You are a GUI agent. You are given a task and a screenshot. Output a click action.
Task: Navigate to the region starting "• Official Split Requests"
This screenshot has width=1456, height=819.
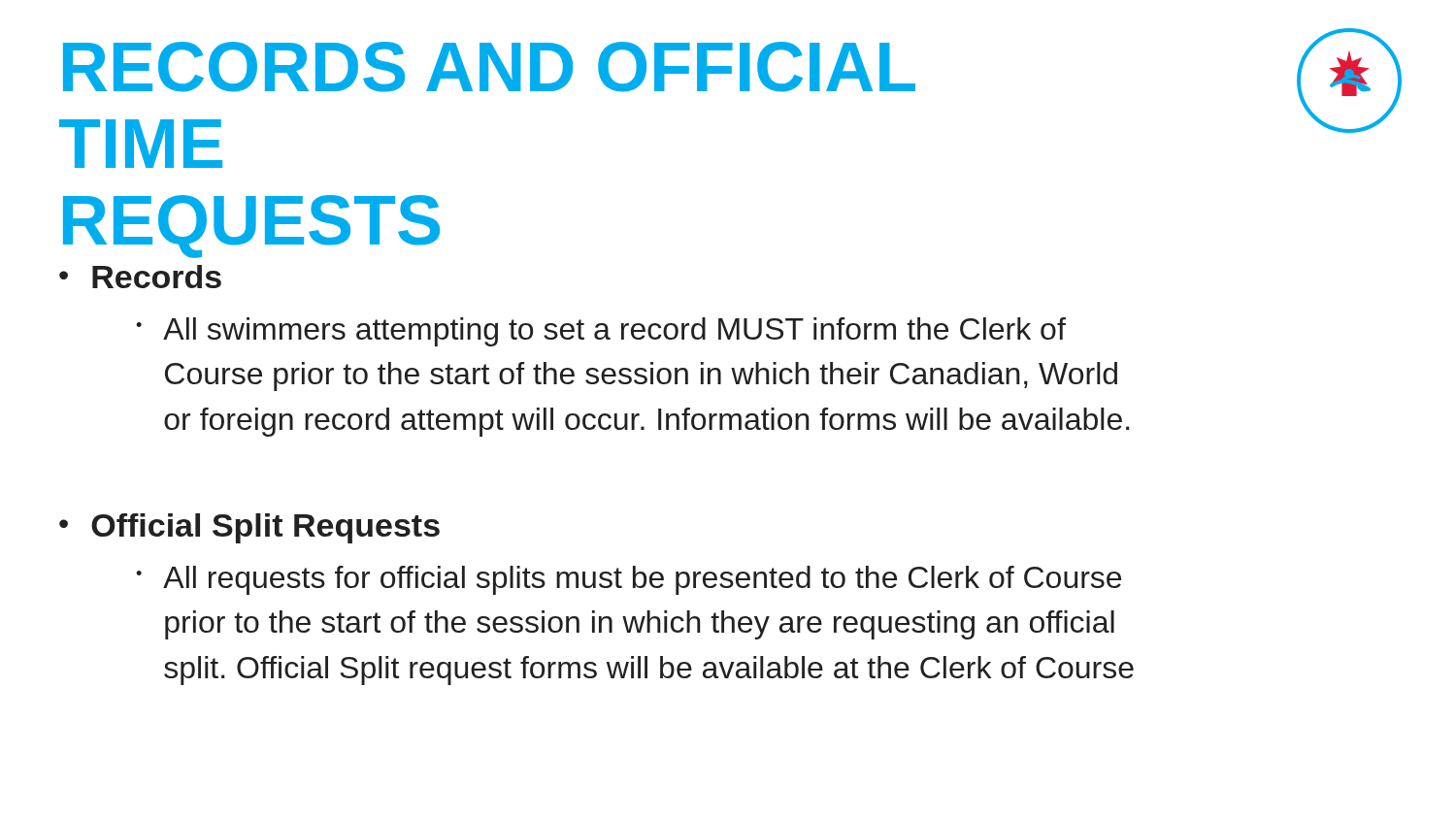point(249,525)
